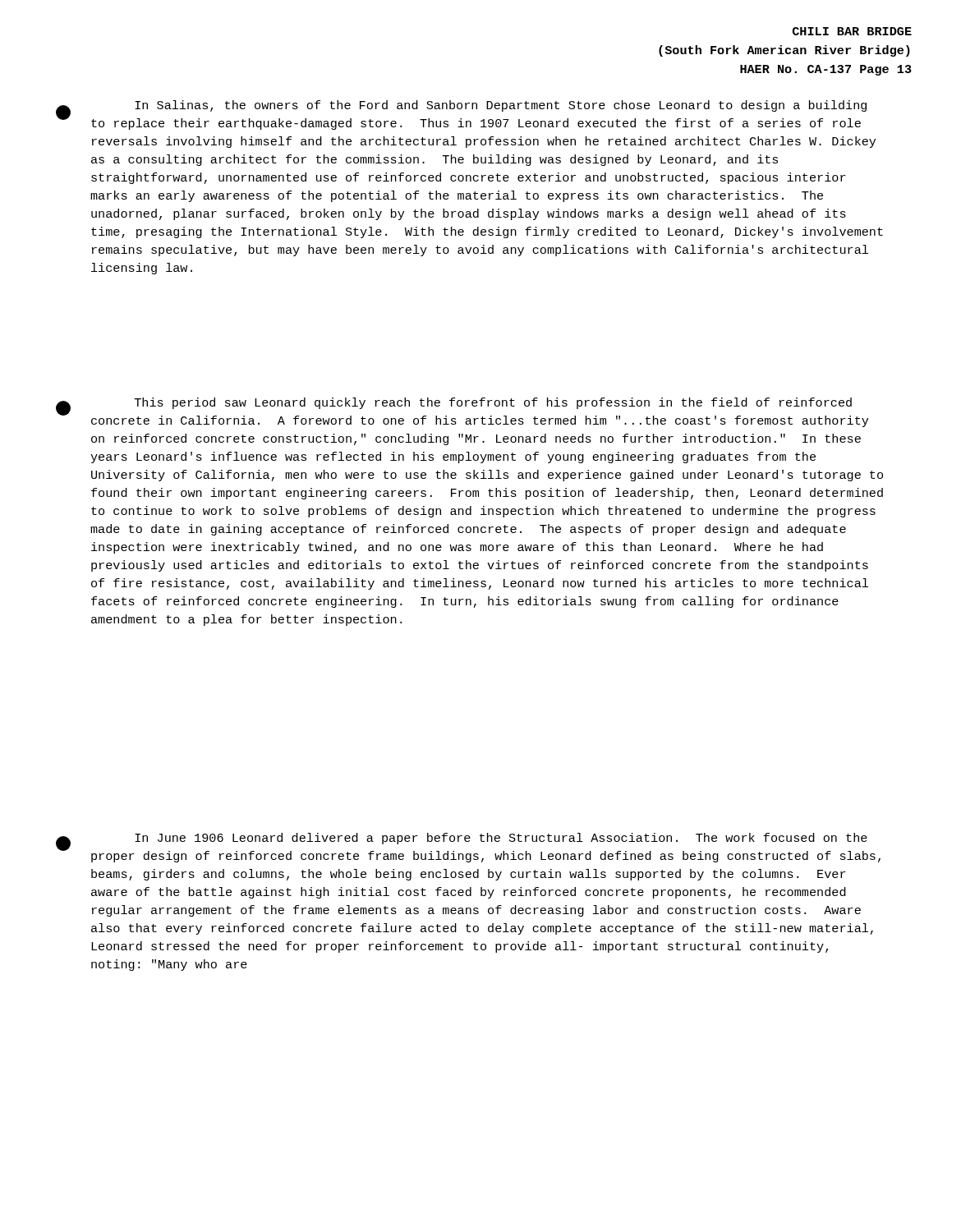Locate the block of text that opens with "In June 1906"
This screenshot has height=1232, width=961.
click(x=489, y=902)
